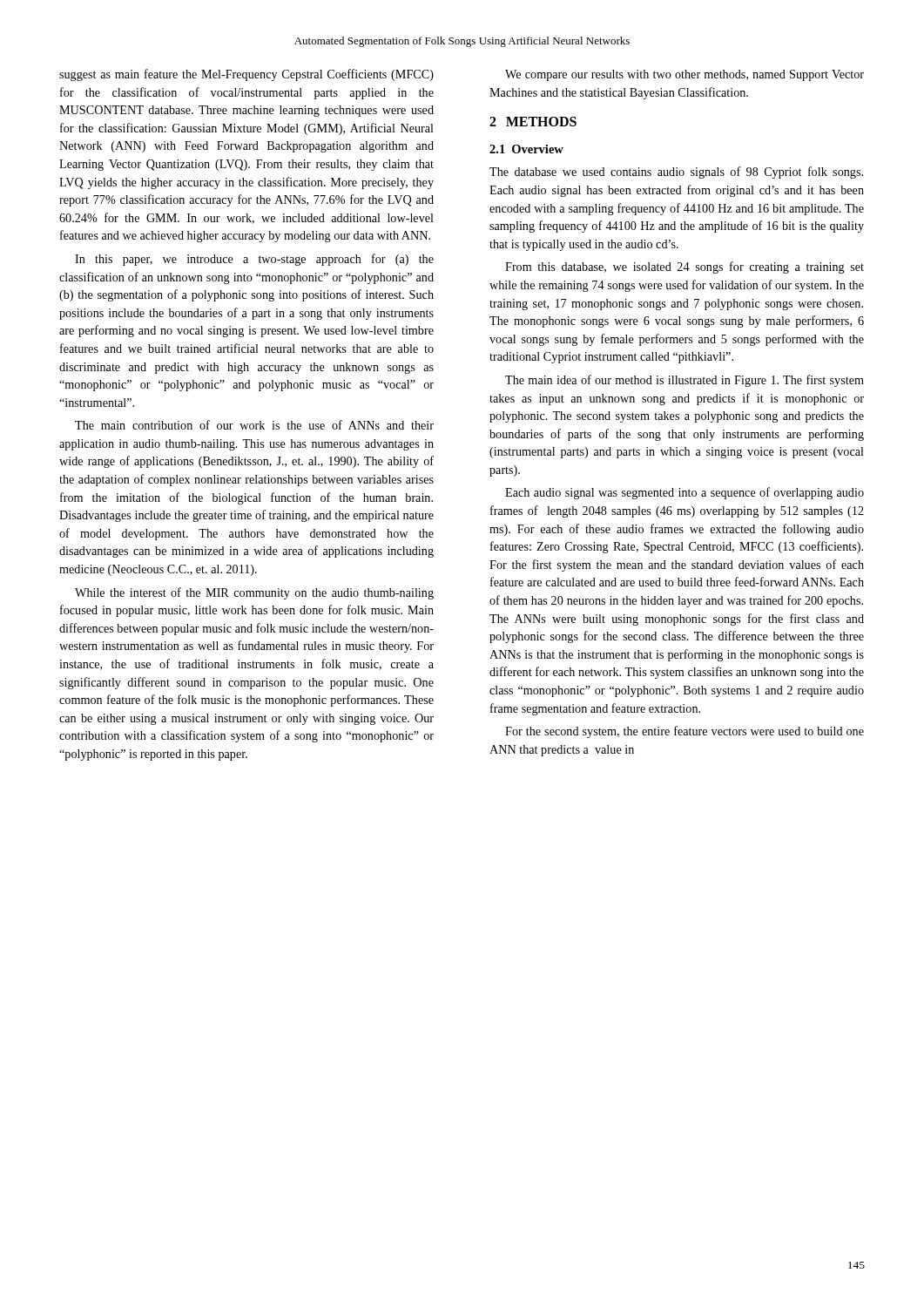Image resolution: width=924 pixels, height=1307 pixels.
Task: Select the passage starting "The main idea of our"
Action: click(677, 425)
